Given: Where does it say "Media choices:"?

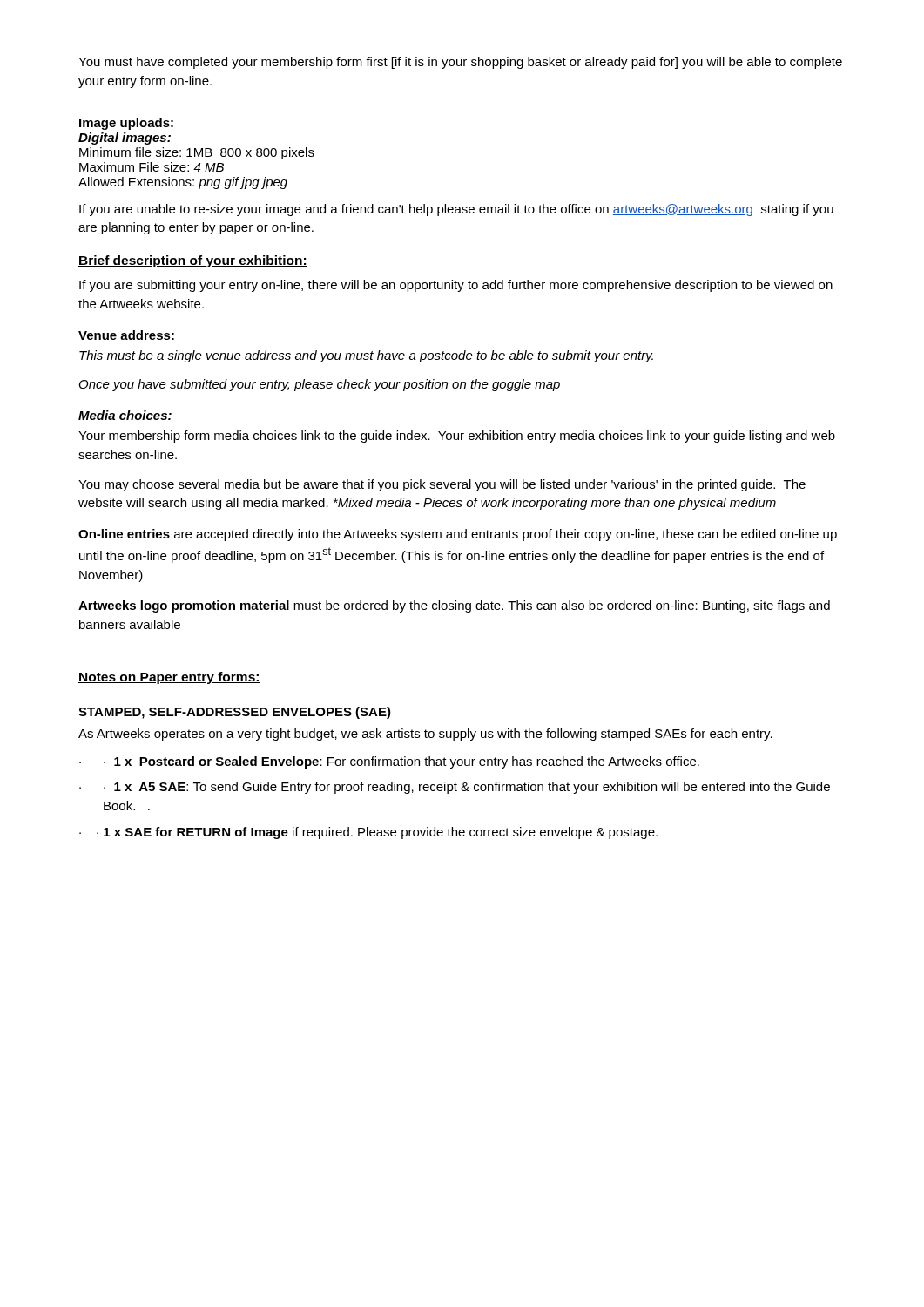Looking at the screenshot, I should pyautogui.click(x=125, y=415).
